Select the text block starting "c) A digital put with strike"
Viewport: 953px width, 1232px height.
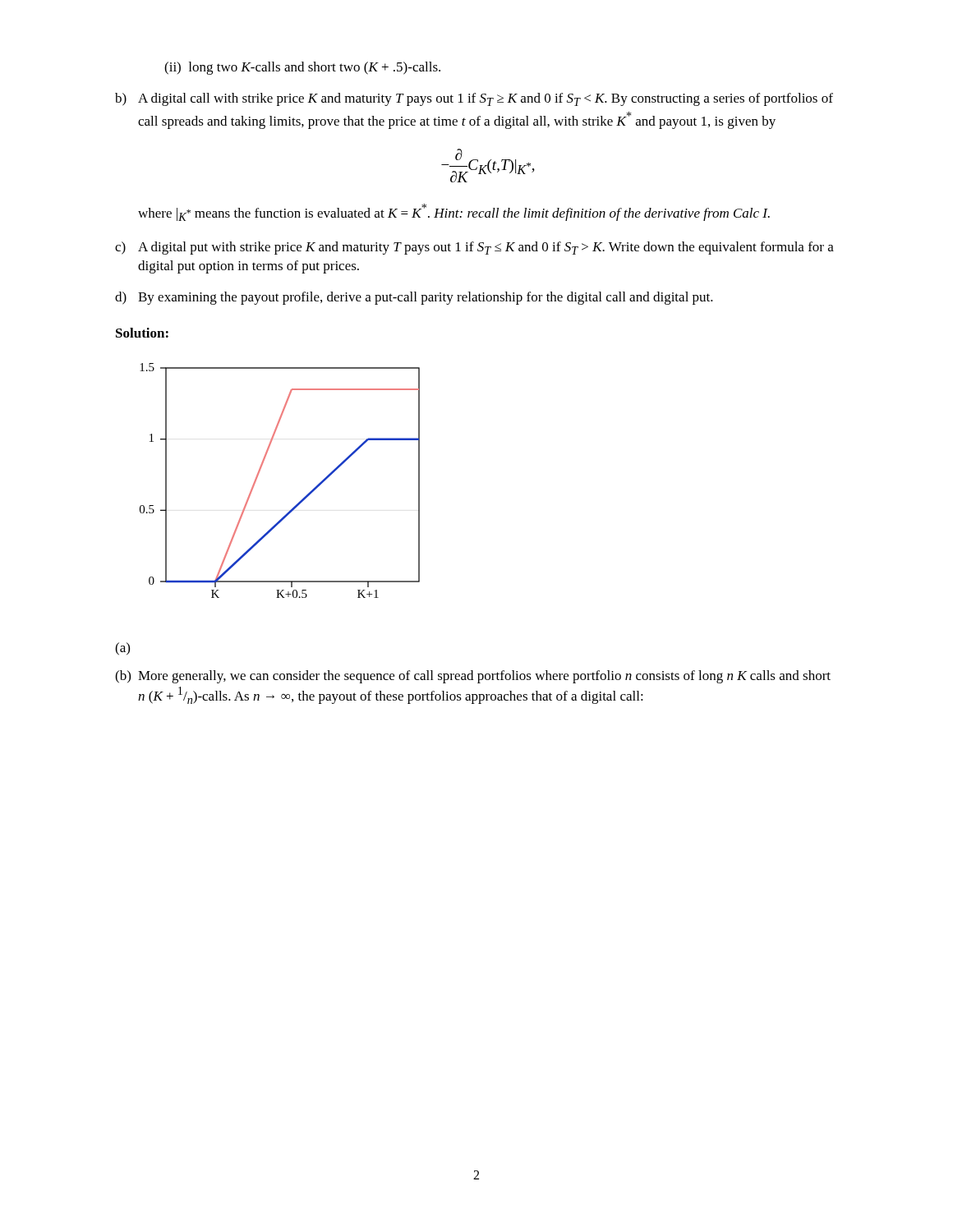tap(476, 257)
